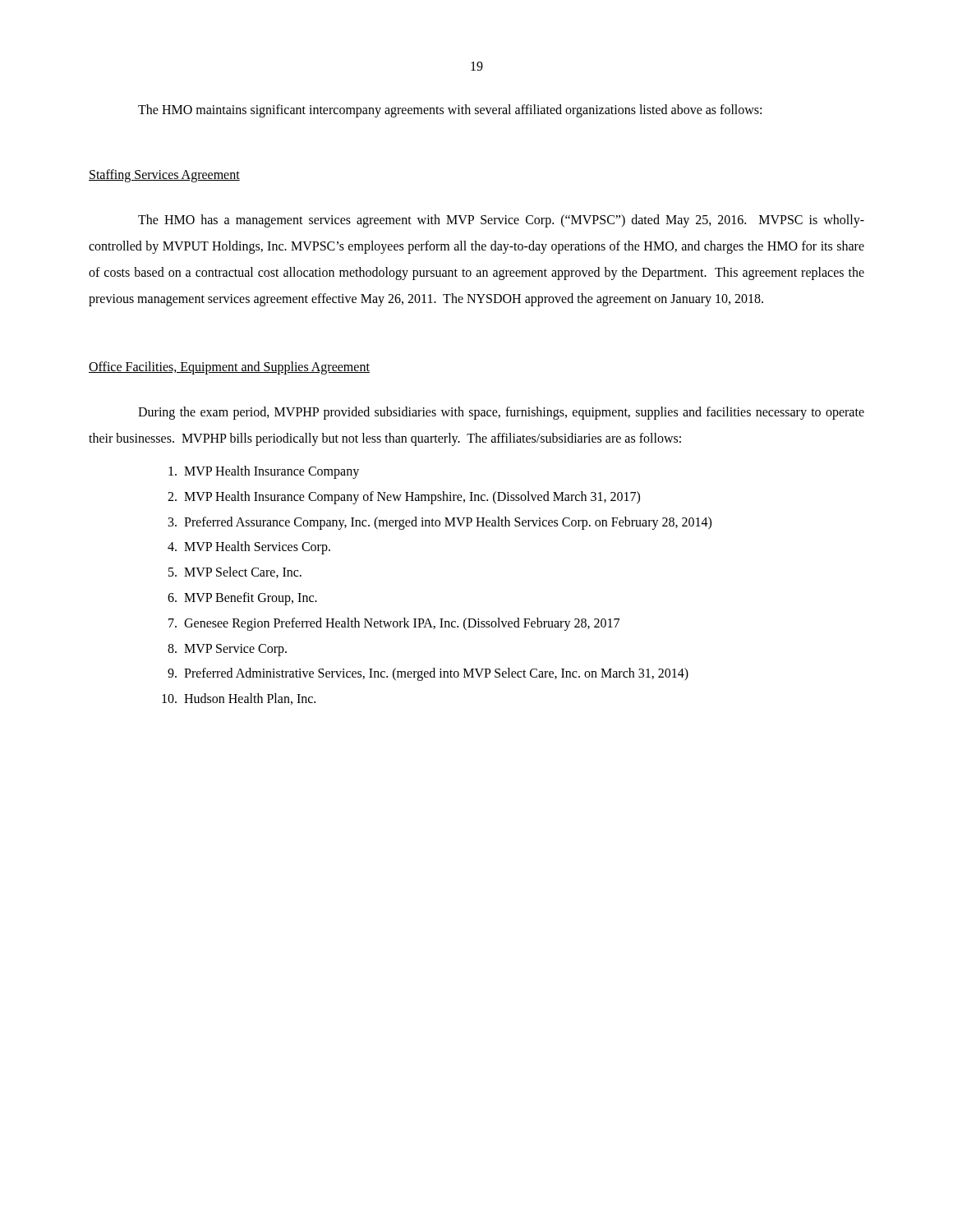Click where it says "8. MVP Service Corp."
953x1232 pixels.
click(227, 650)
